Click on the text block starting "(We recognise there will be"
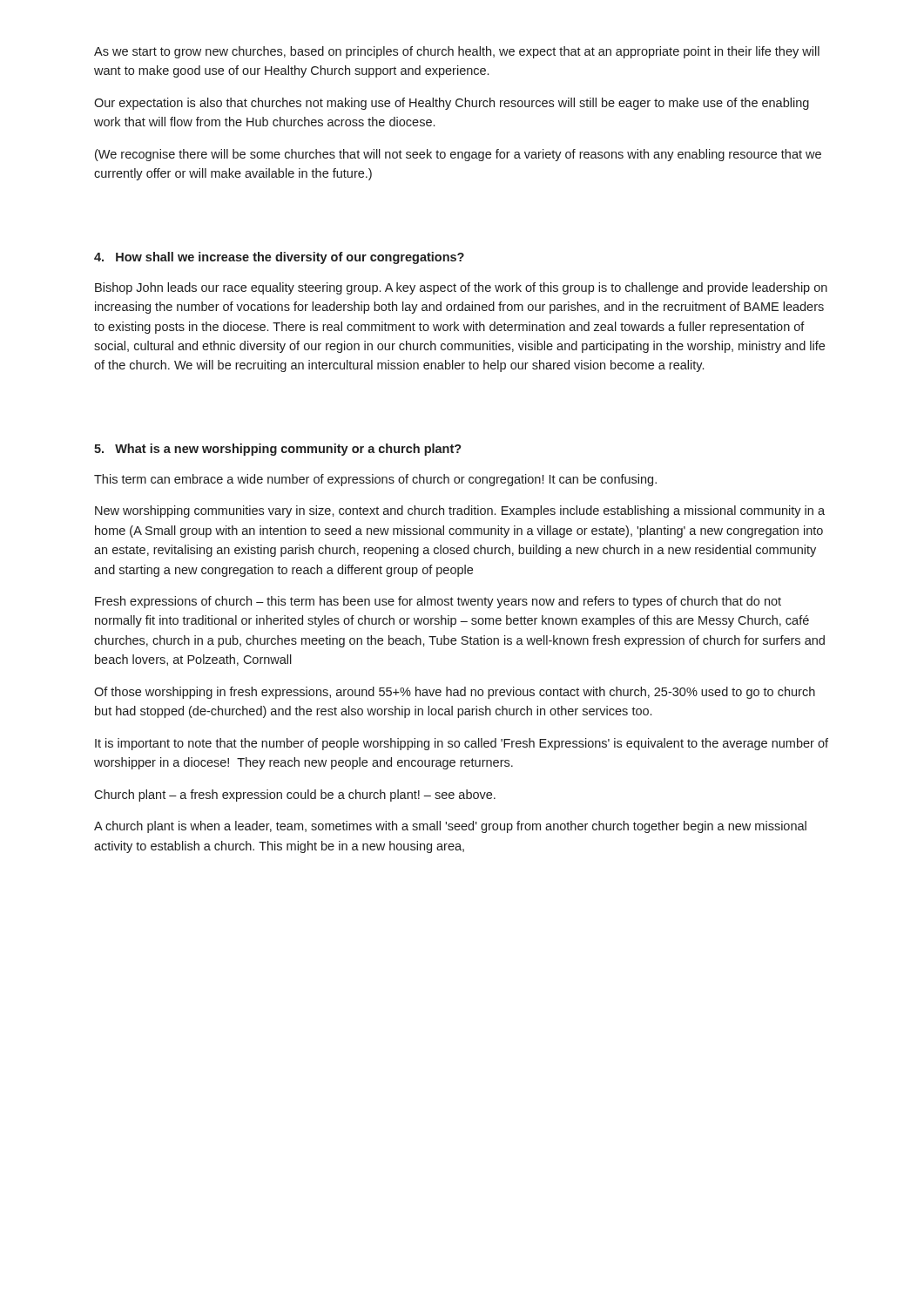 tap(458, 164)
